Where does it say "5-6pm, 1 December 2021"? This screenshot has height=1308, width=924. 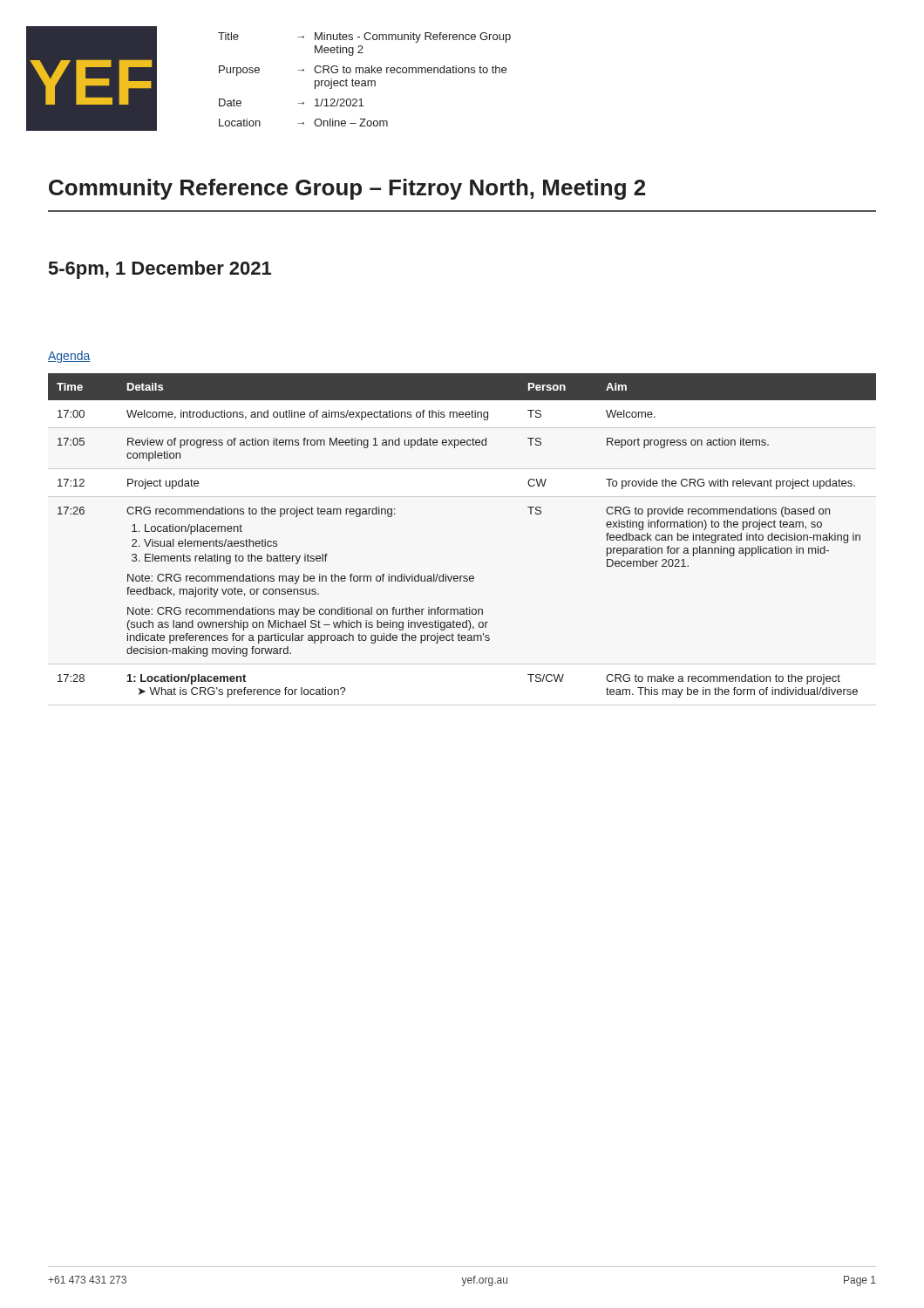point(160,270)
